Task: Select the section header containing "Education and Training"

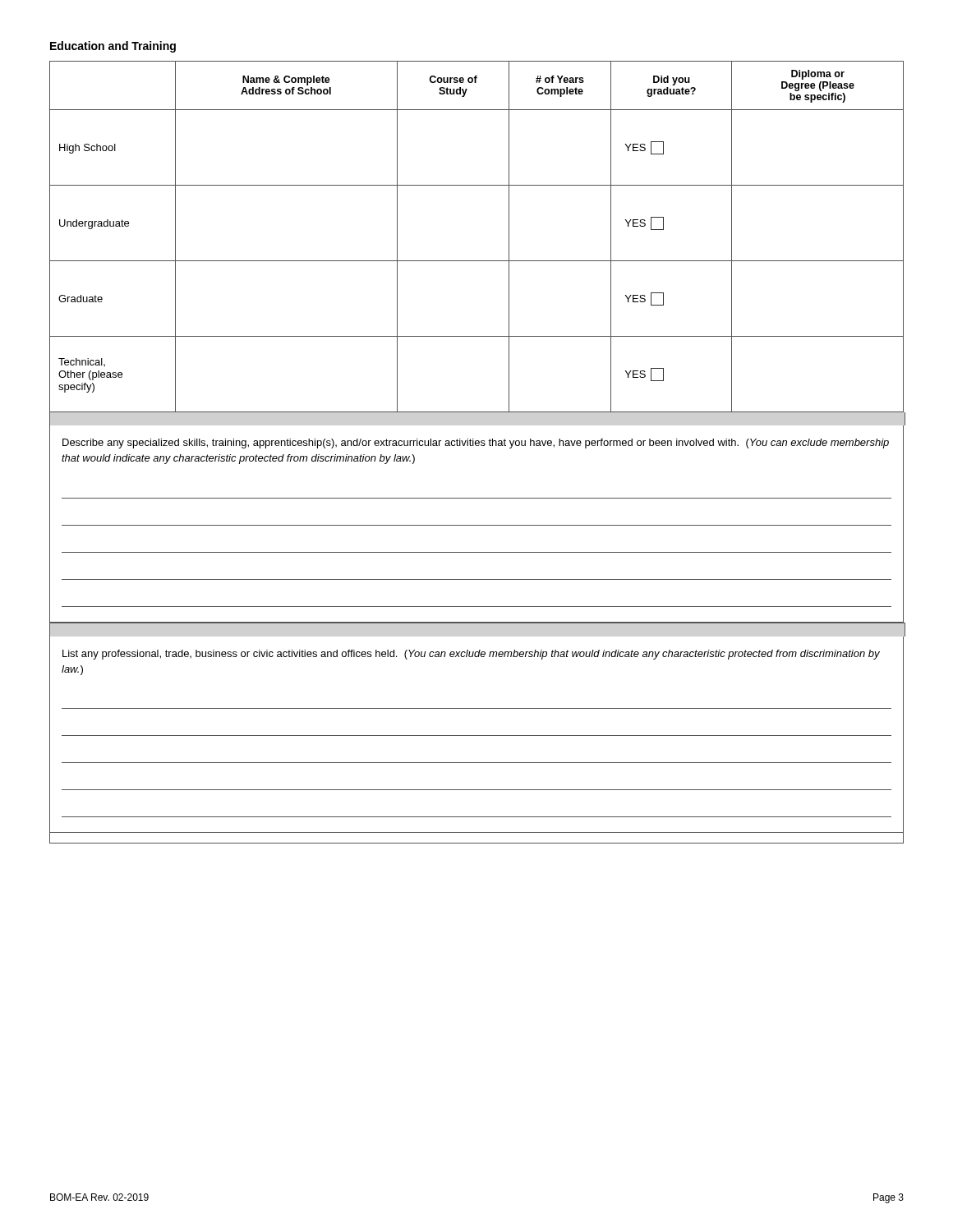Action: (113, 46)
